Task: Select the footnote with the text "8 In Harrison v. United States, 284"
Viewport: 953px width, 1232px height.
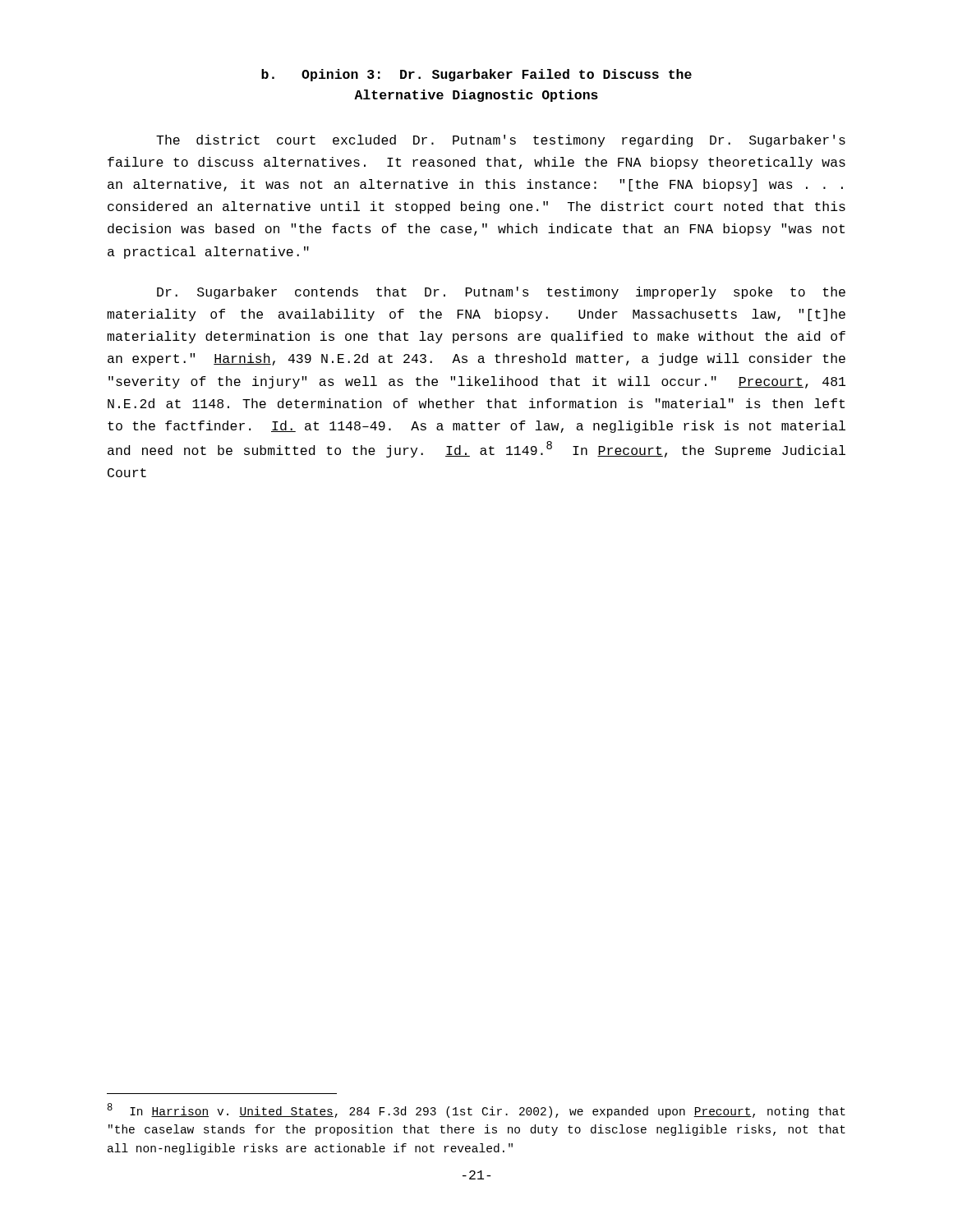Action: point(476,1129)
